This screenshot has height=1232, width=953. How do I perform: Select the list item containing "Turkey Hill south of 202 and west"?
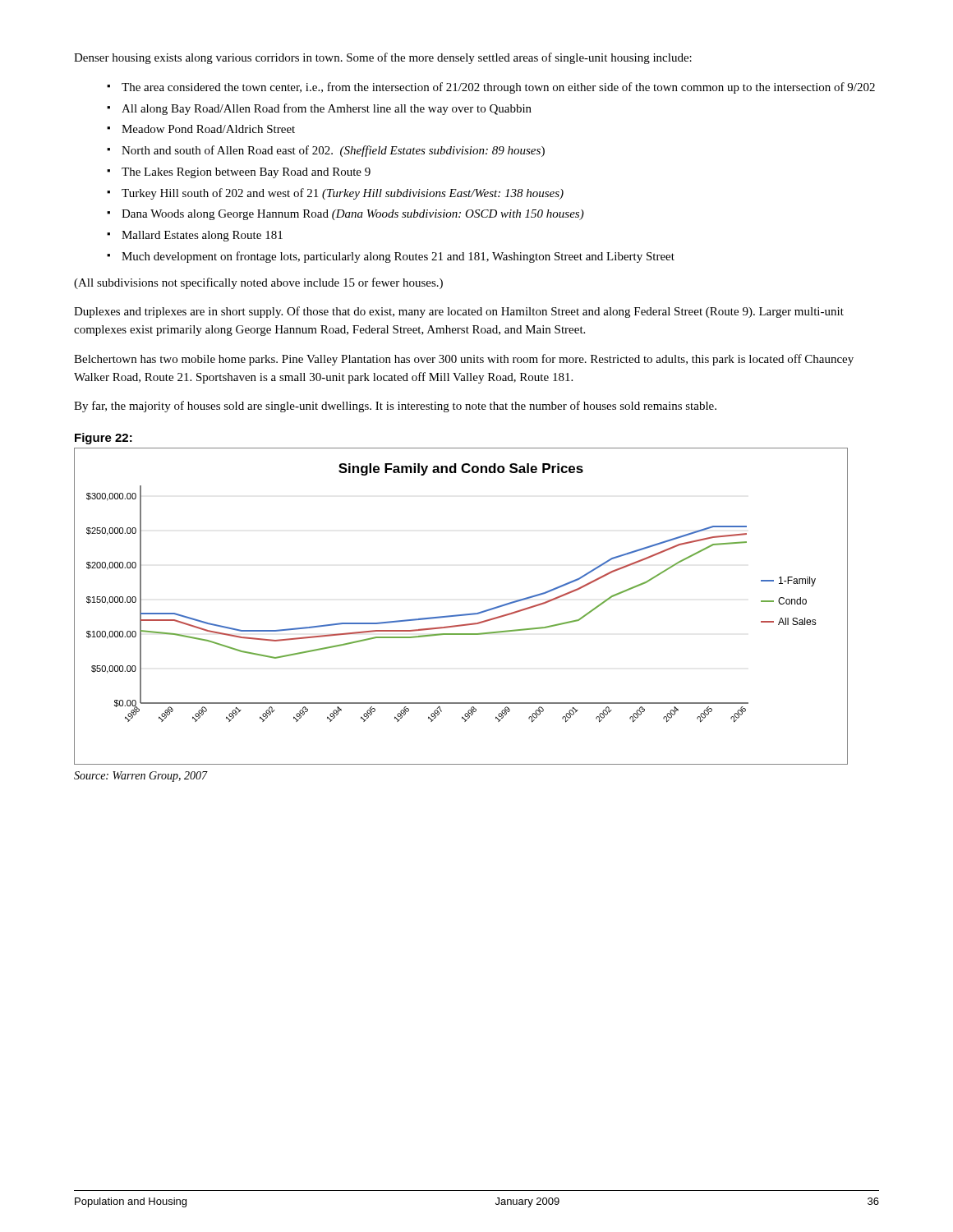[x=343, y=193]
